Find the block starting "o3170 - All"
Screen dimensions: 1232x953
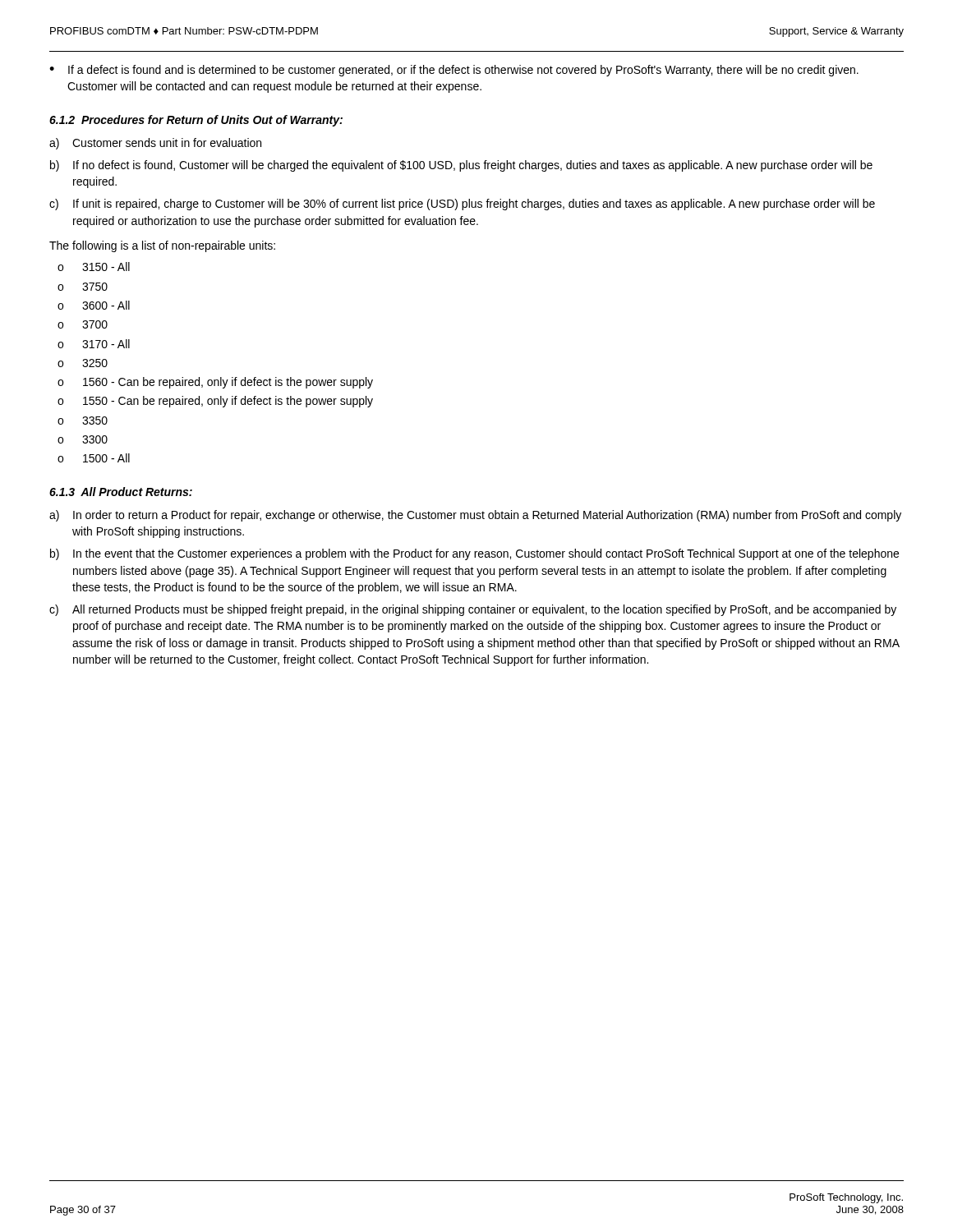(94, 344)
